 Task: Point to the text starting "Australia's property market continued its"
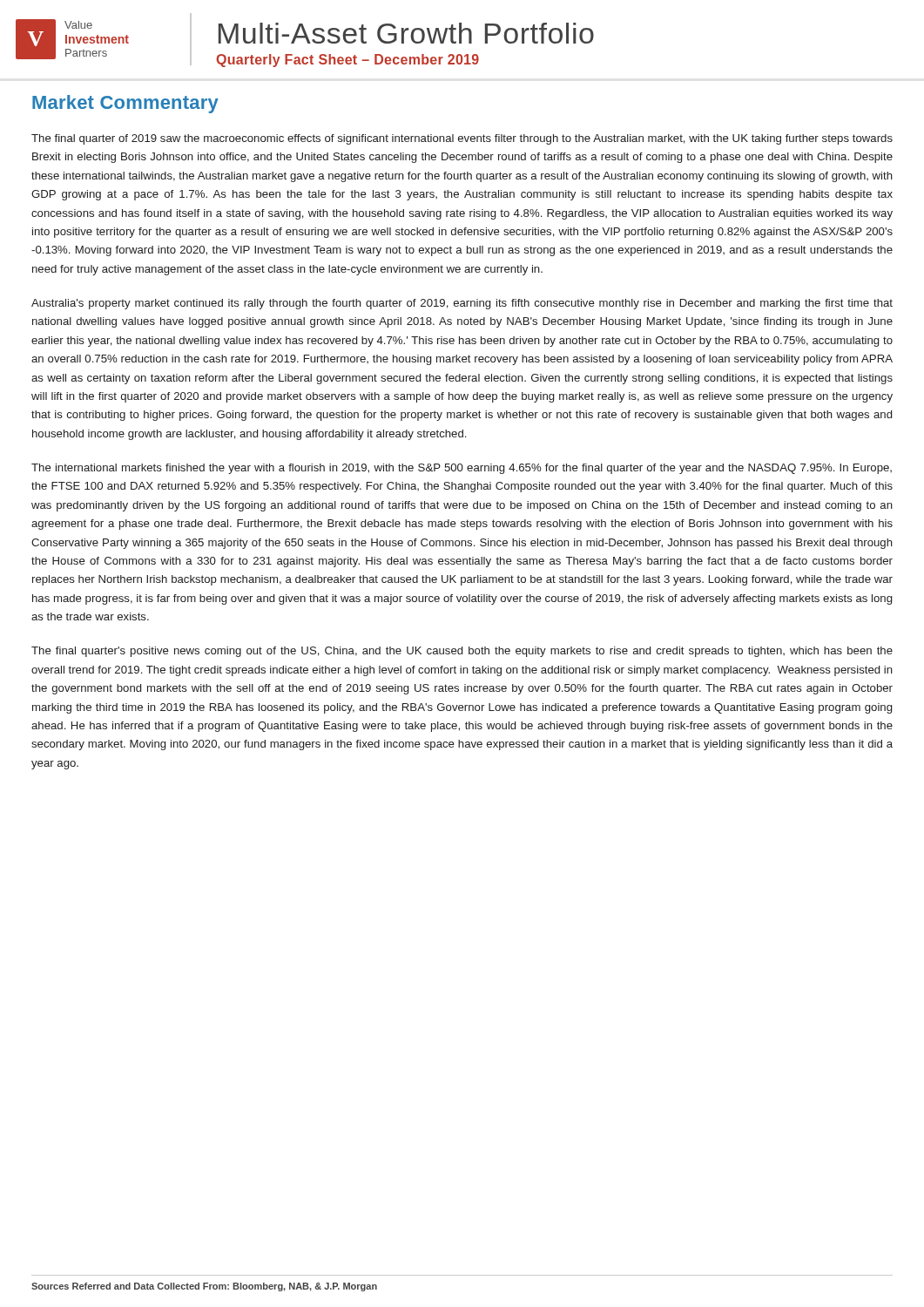462,368
